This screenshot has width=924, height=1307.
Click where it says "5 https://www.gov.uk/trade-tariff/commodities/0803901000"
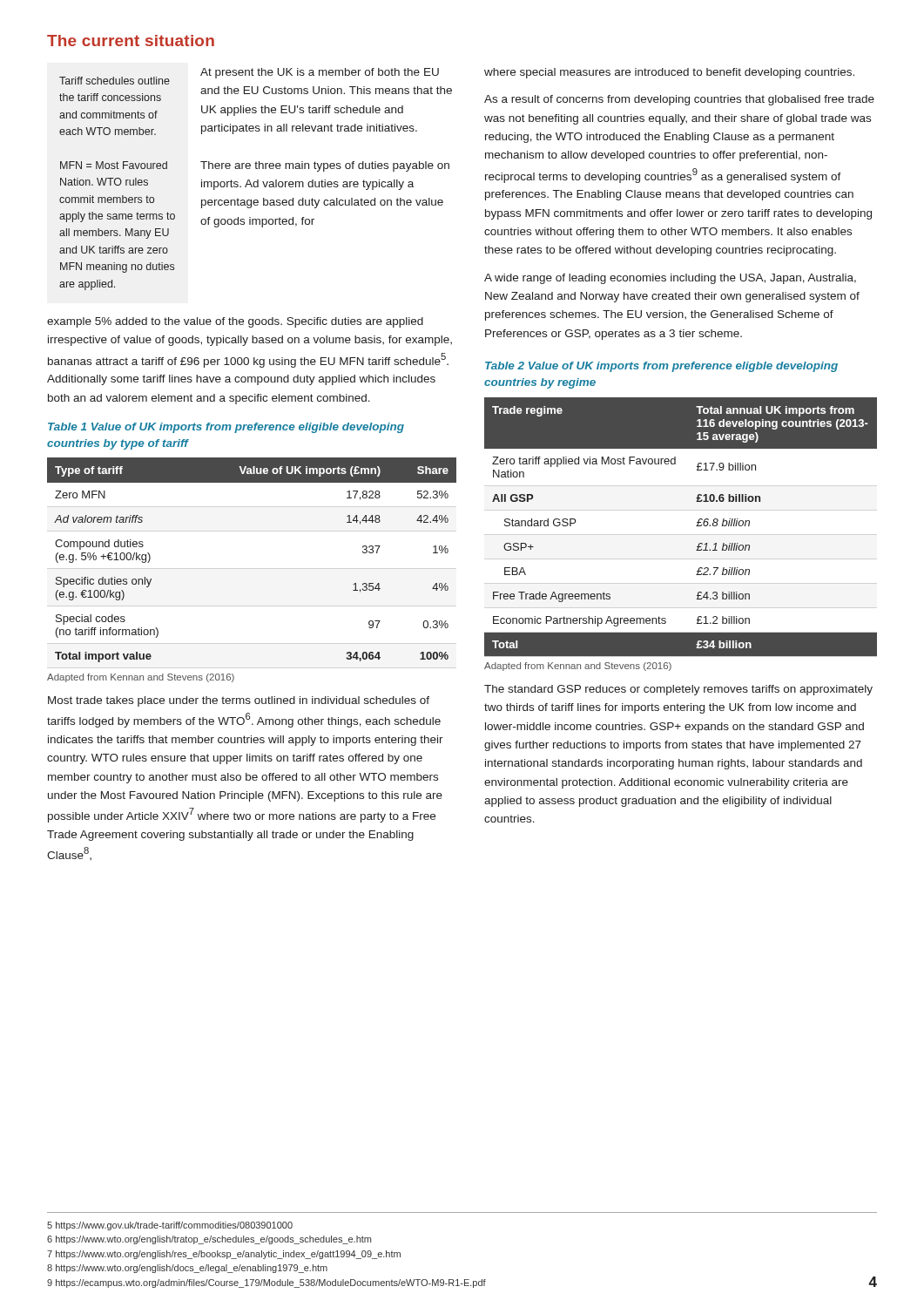170,1225
